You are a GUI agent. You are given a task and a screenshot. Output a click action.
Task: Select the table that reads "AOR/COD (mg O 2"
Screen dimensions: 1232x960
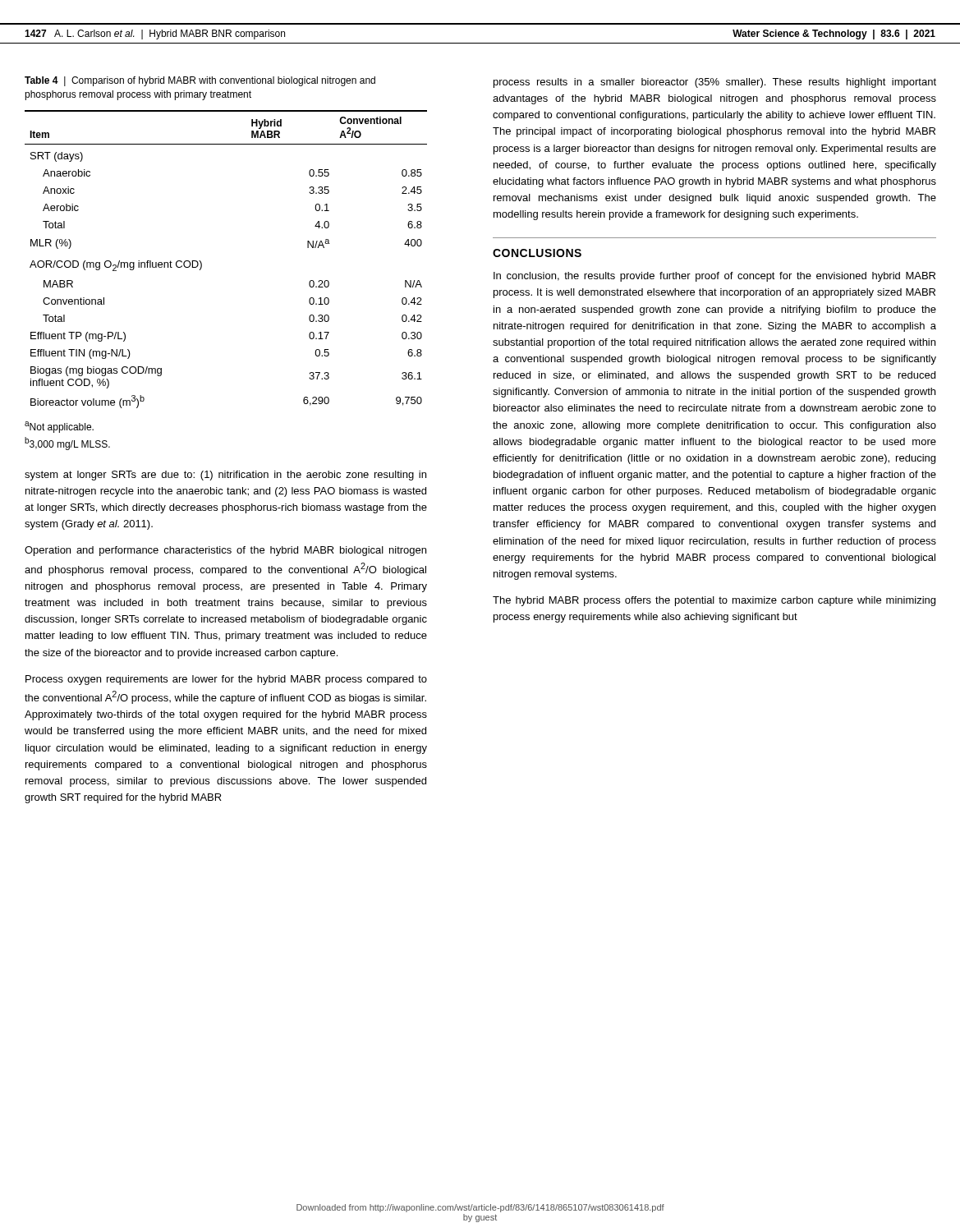coord(226,260)
